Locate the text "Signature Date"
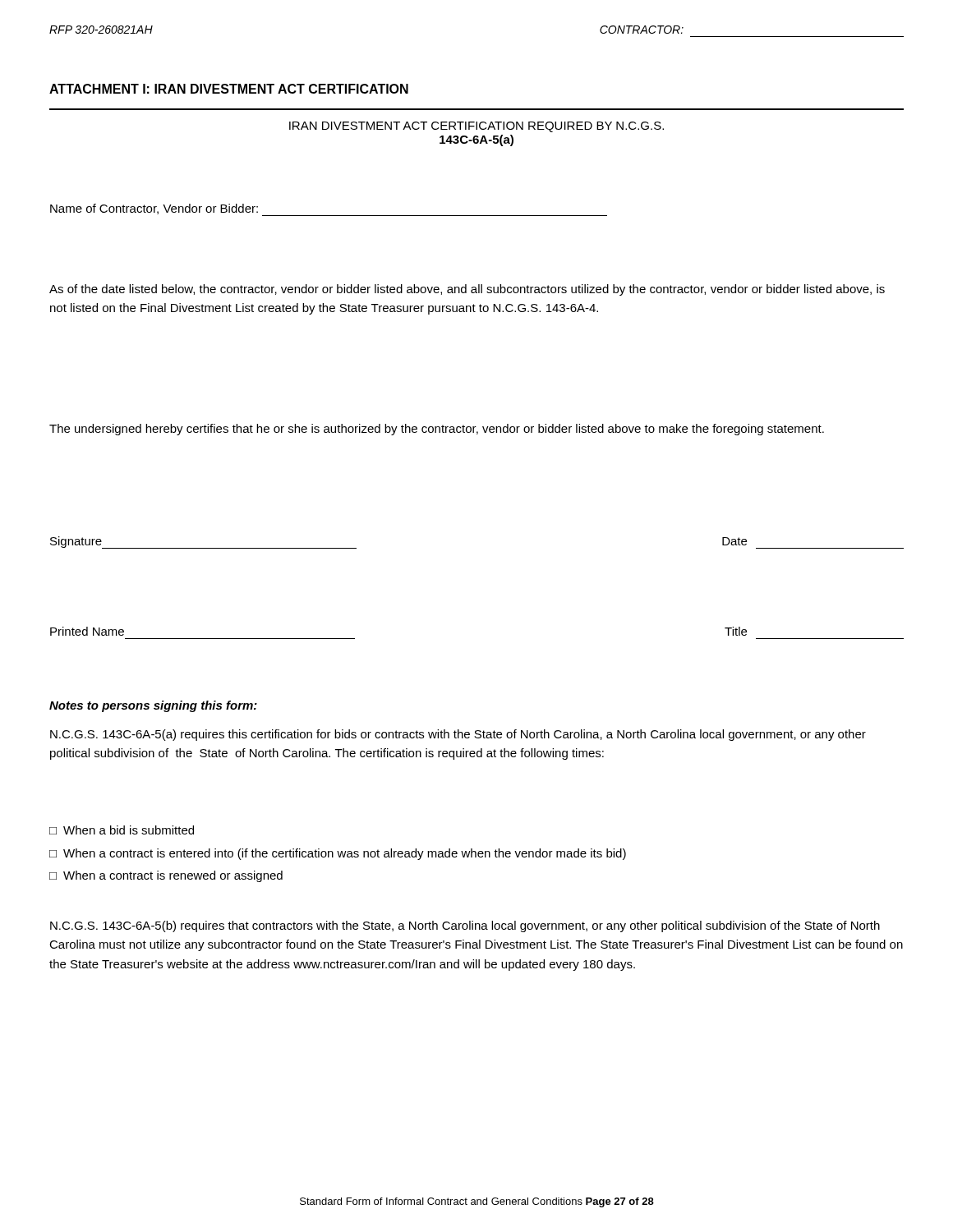 click(x=224, y=548)
